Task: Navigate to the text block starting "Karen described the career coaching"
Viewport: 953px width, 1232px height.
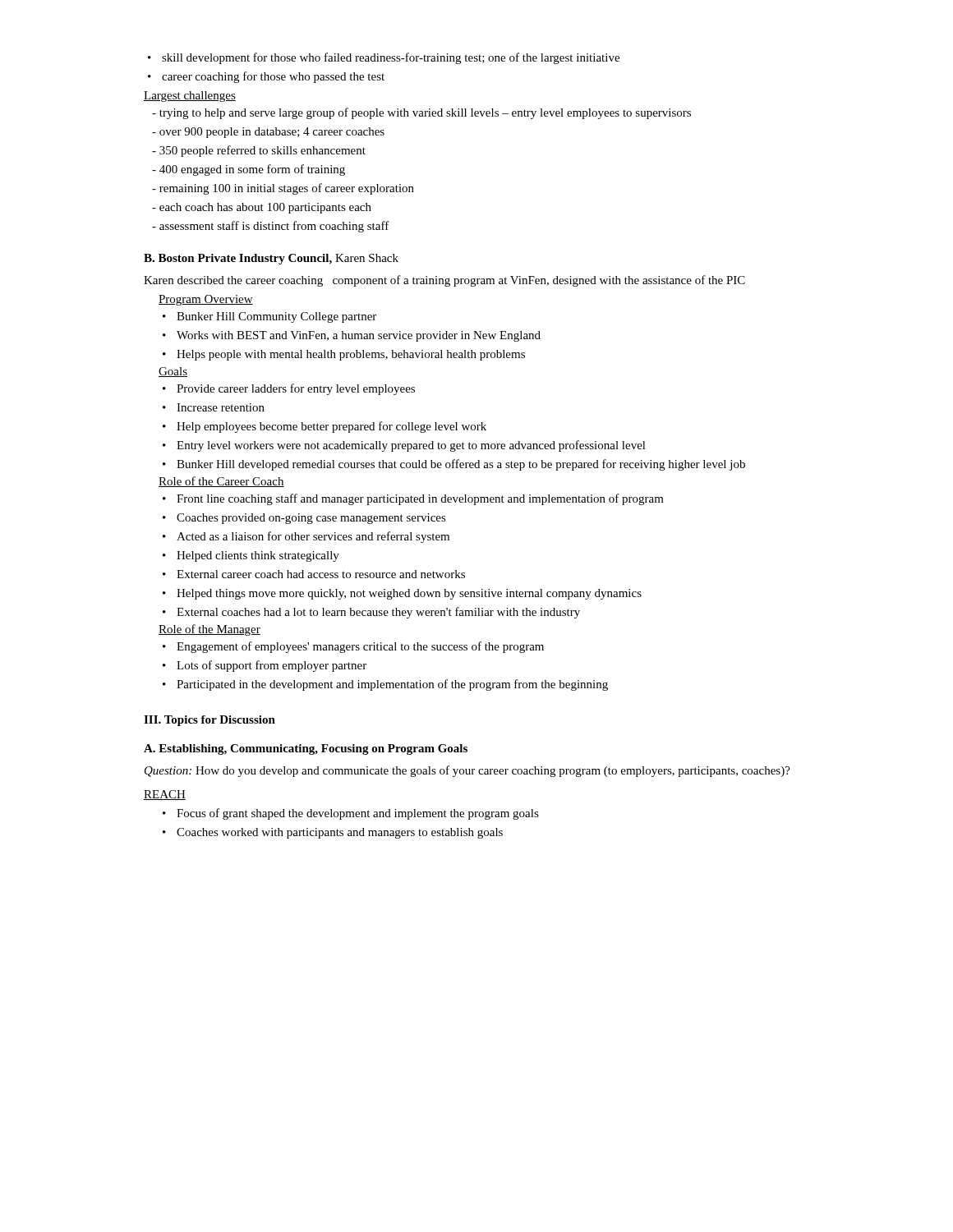Action: point(495,281)
